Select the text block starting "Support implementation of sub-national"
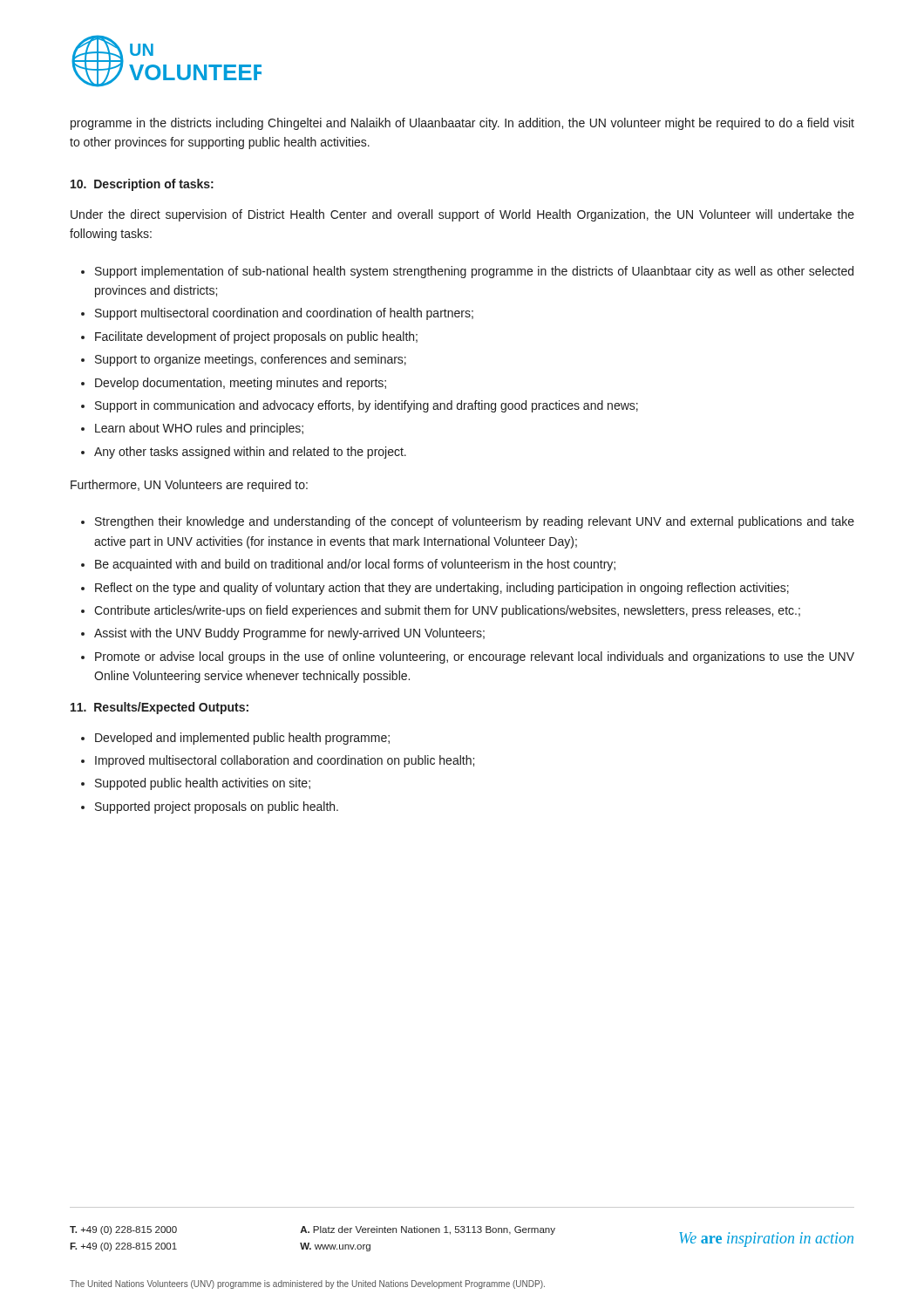The height and width of the screenshot is (1308, 924). [x=474, y=281]
